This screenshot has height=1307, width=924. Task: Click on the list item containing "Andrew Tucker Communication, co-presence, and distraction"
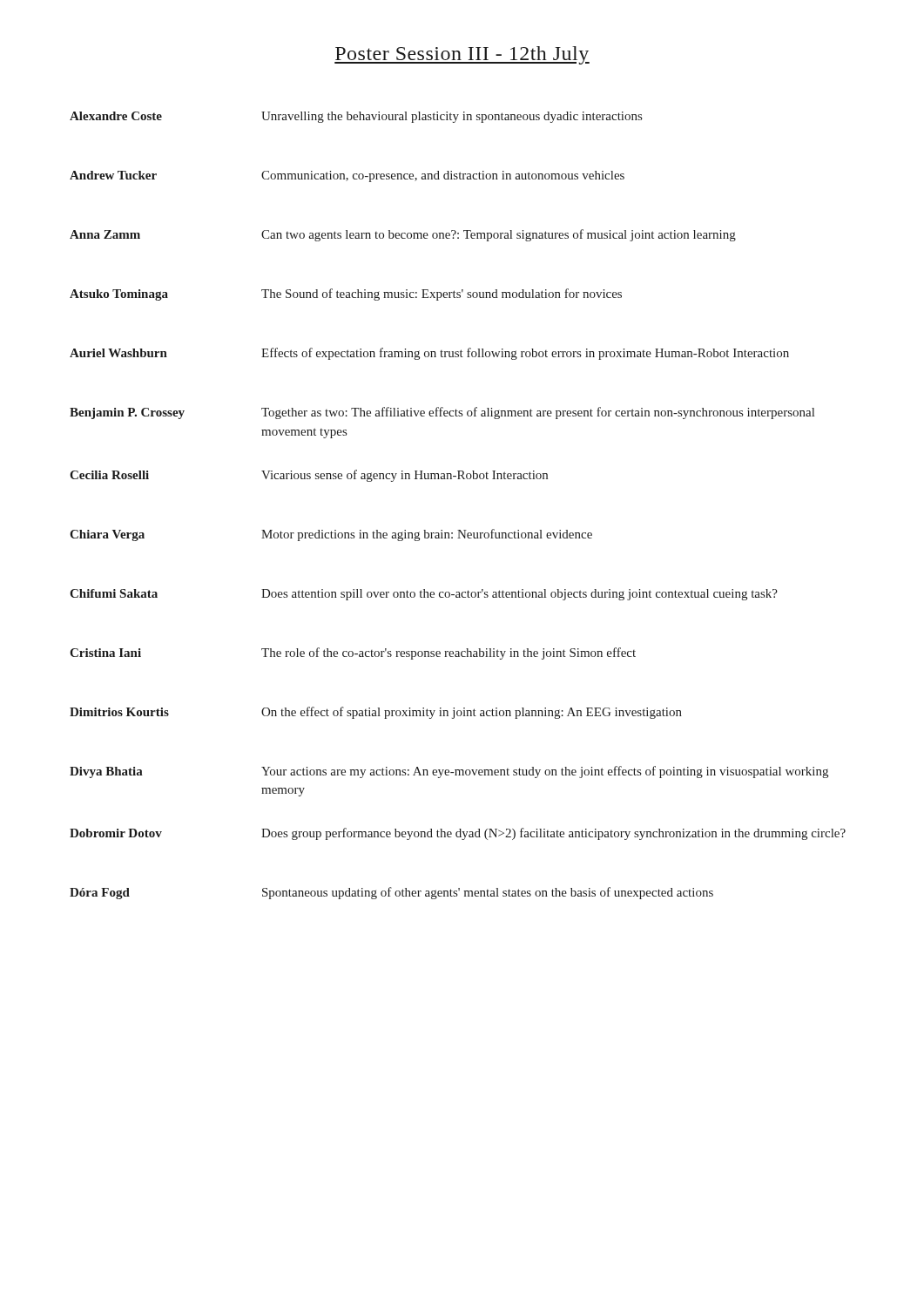462,176
